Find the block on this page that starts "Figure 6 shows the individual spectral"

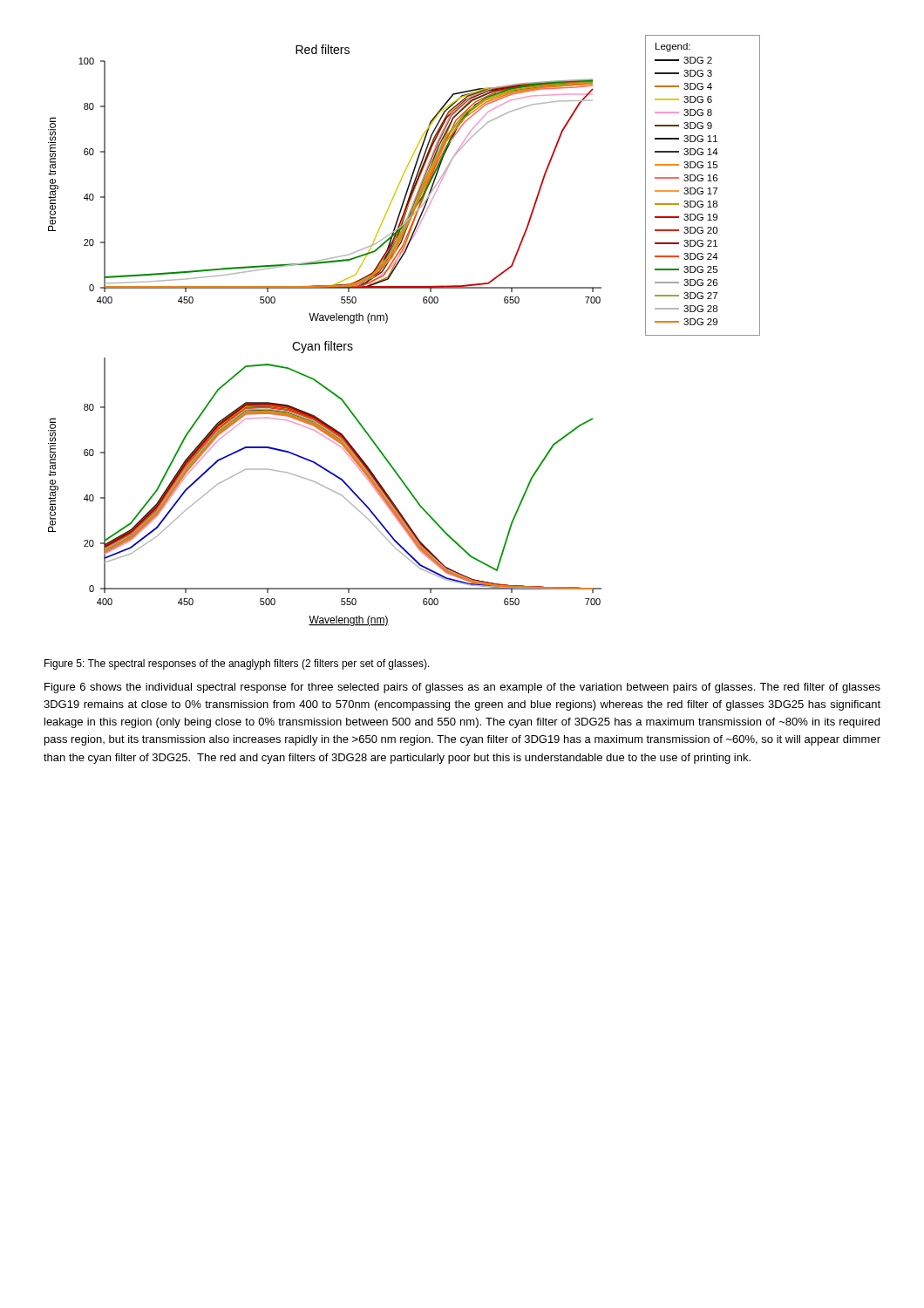(x=462, y=722)
